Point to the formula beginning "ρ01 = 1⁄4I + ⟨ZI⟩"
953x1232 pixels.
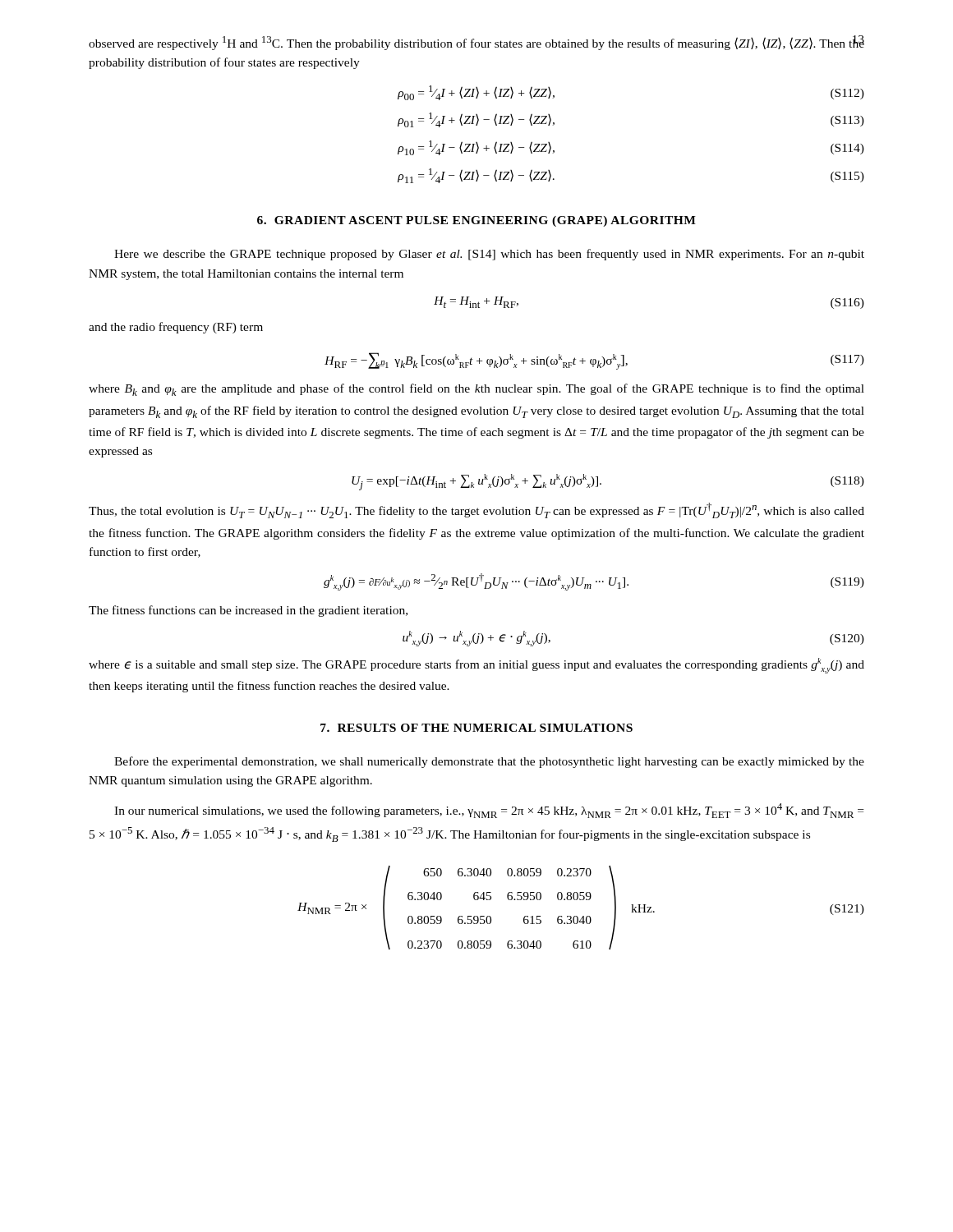[472, 120]
